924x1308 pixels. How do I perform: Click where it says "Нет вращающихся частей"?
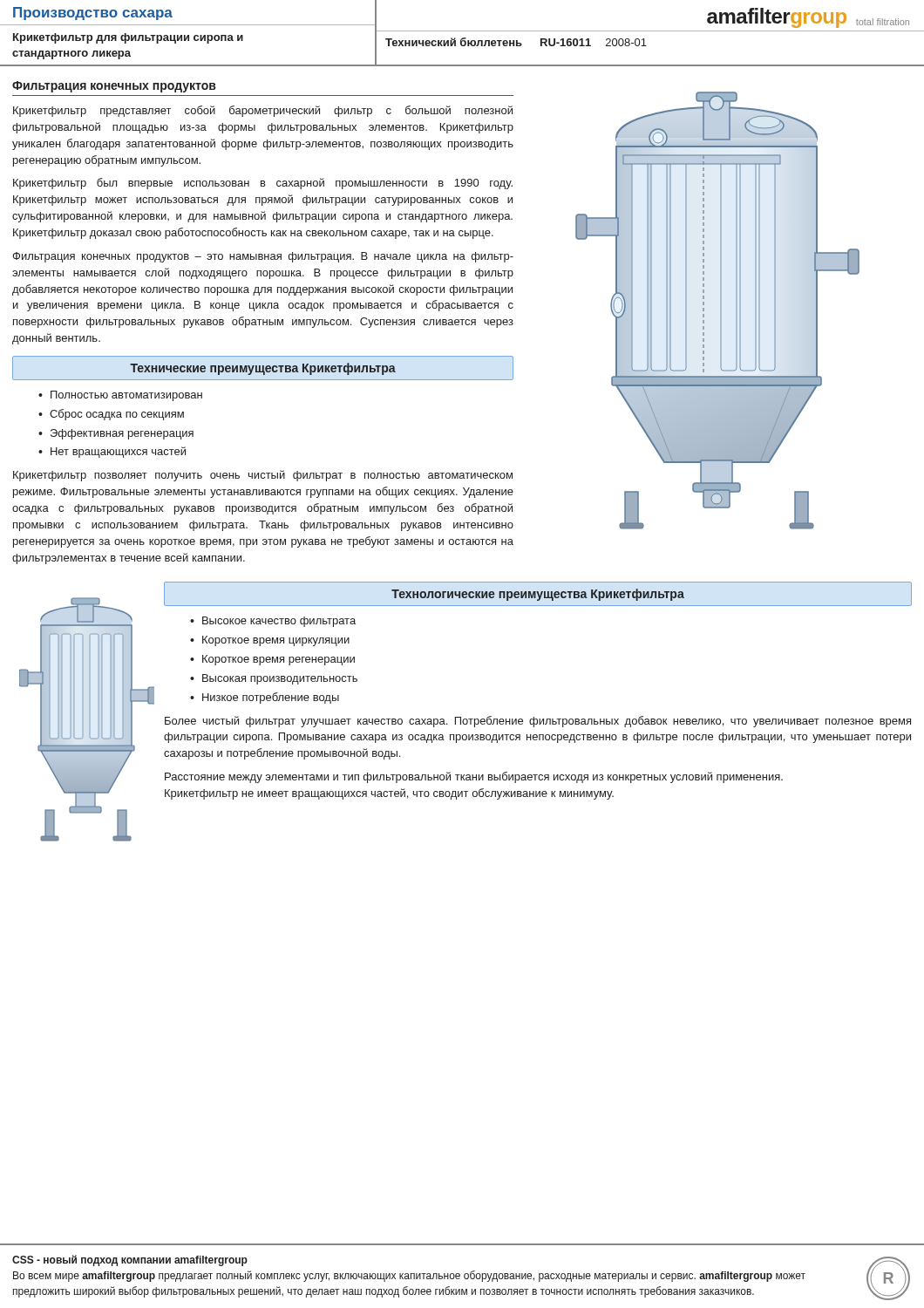pyautogui.click(x=118, y=452)
